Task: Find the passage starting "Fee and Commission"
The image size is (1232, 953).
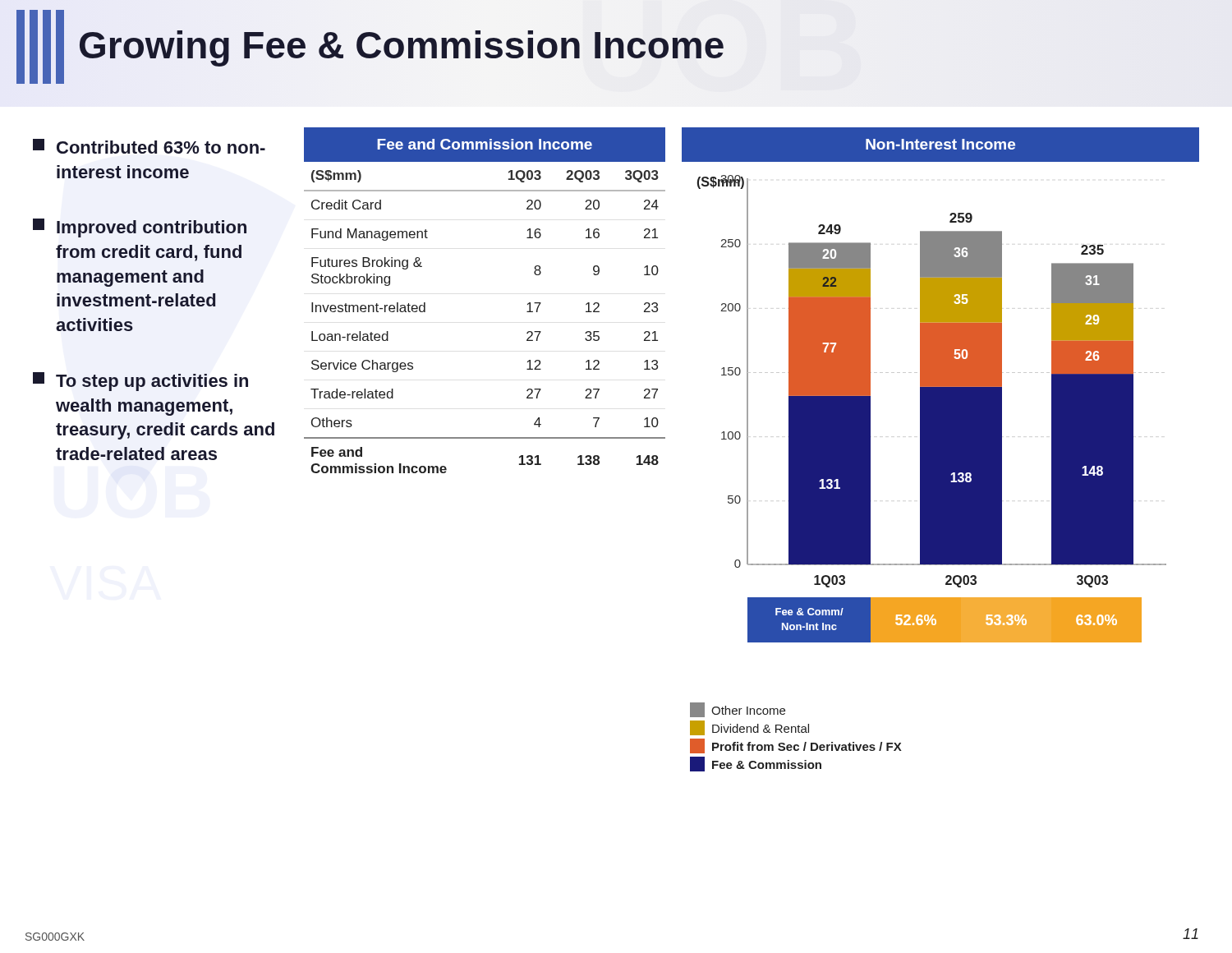Action: [x=485, y=144]
